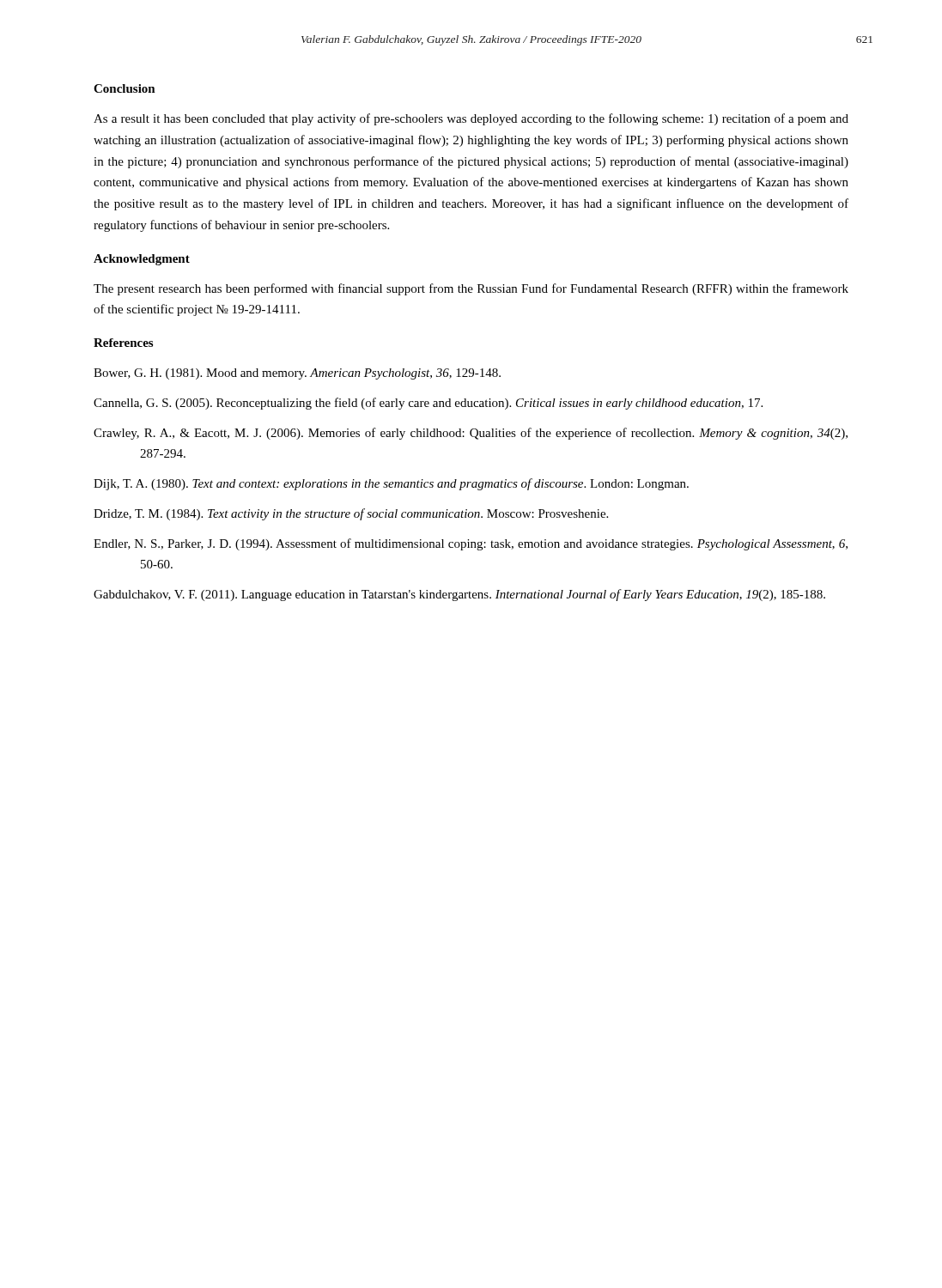Where is the passage that starts "Endler, N. S., Parker, J."?
Viewport: 942px width, 1288px height.
click(471, 554)
